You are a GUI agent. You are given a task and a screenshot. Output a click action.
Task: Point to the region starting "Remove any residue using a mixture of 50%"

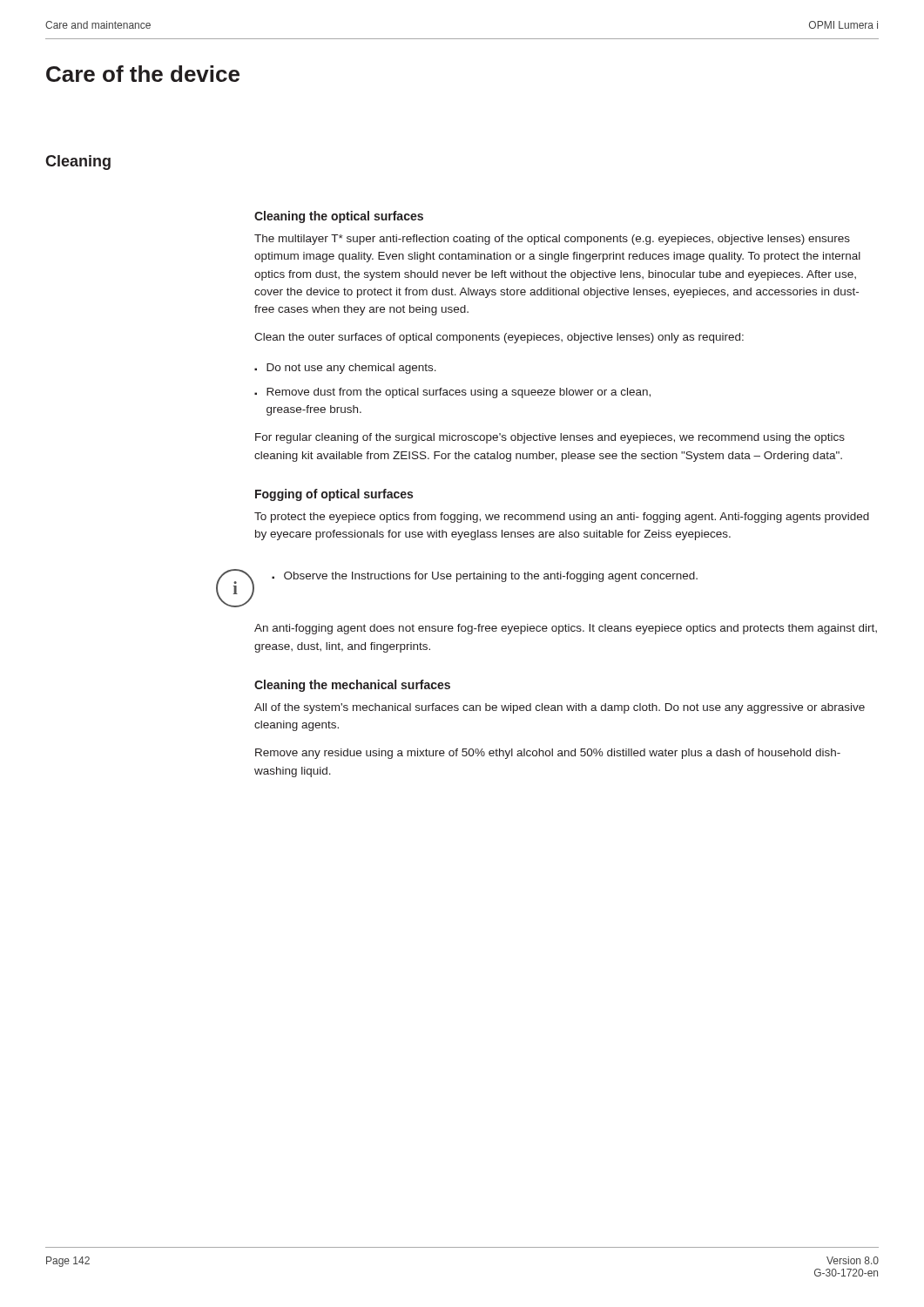tap(547, 761)
